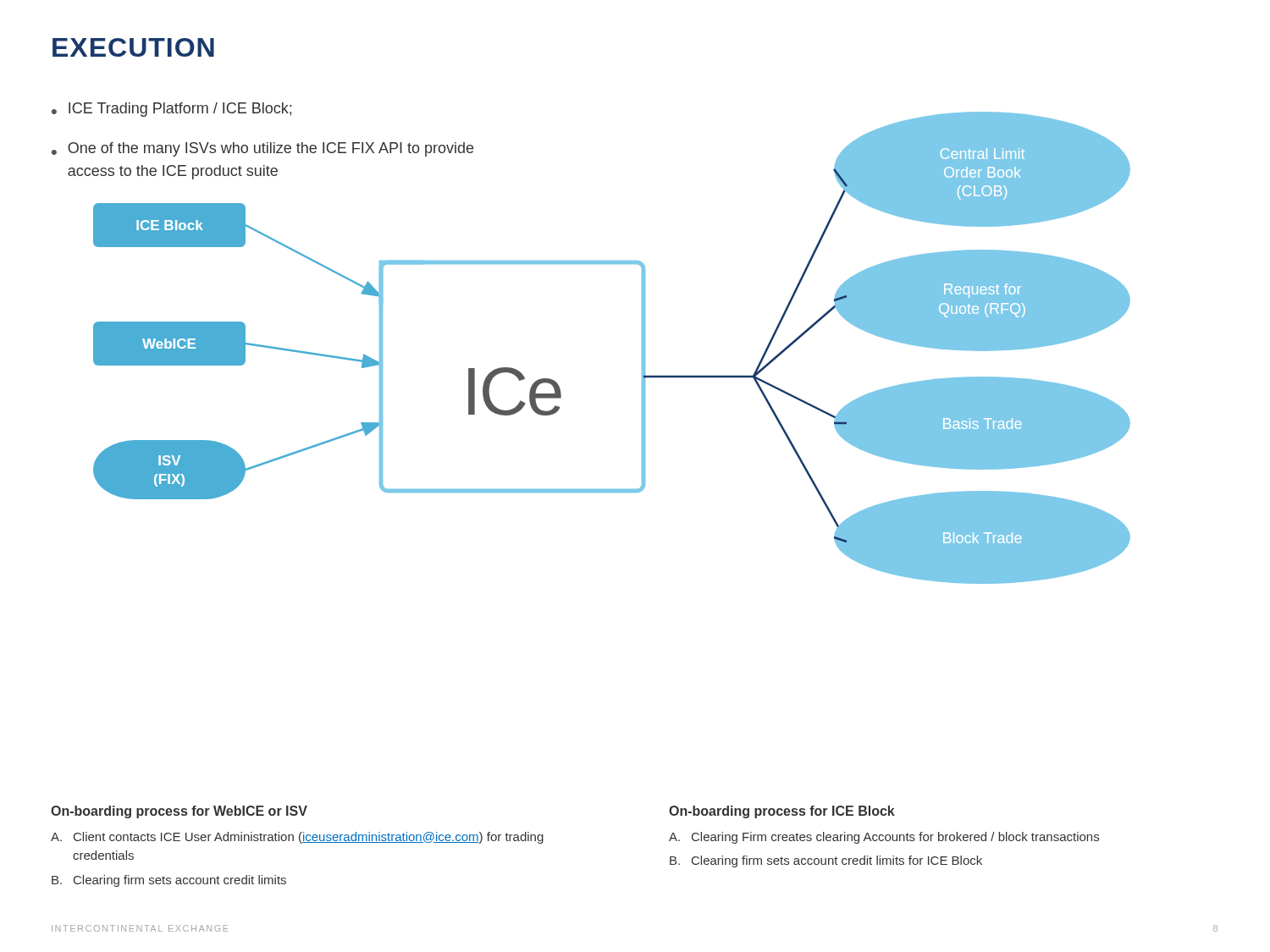Click on the list item that reads "A. Client contacts"

click(x=326, y=846)
